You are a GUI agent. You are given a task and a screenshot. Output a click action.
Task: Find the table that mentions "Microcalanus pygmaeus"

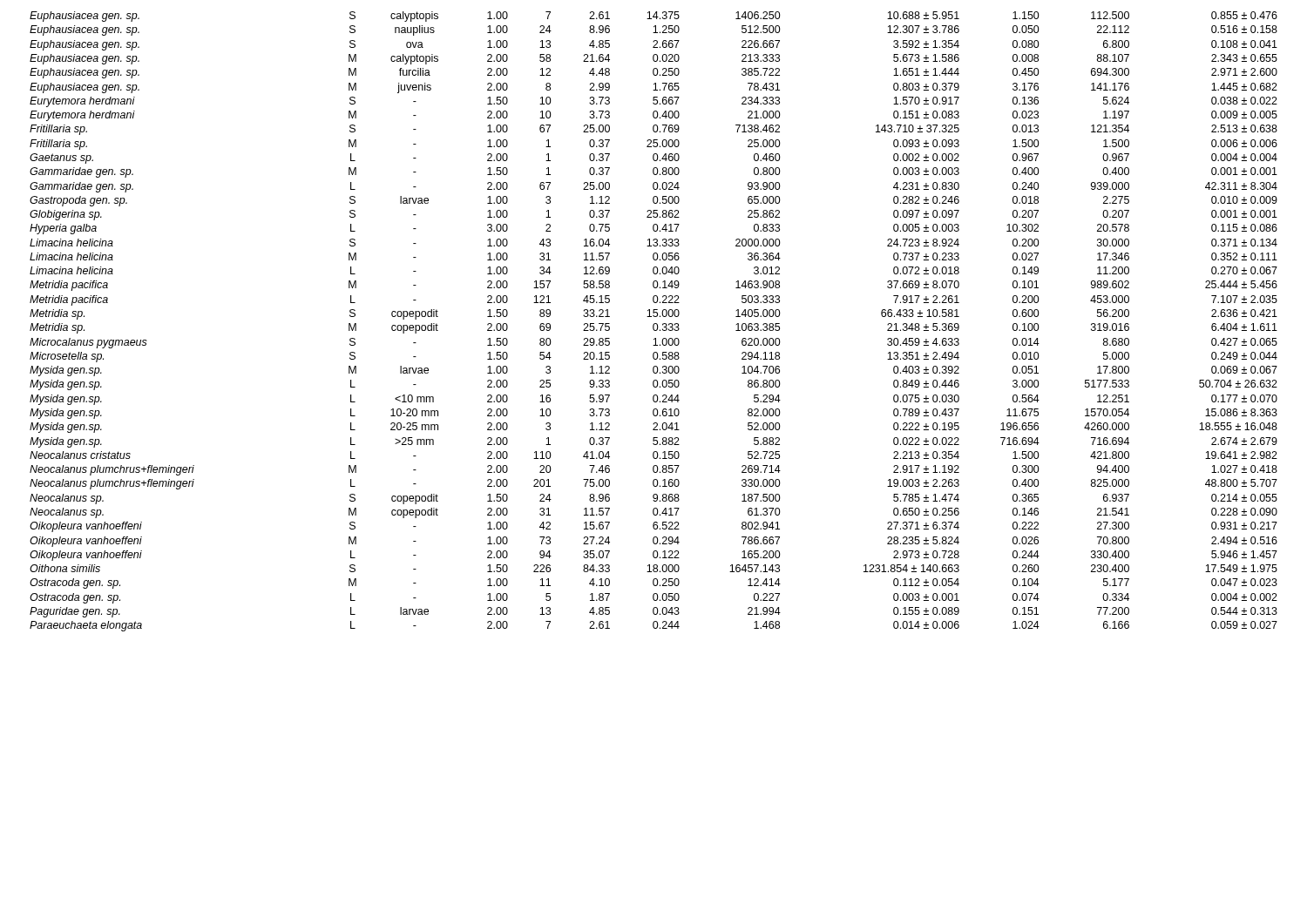[654, 321]
